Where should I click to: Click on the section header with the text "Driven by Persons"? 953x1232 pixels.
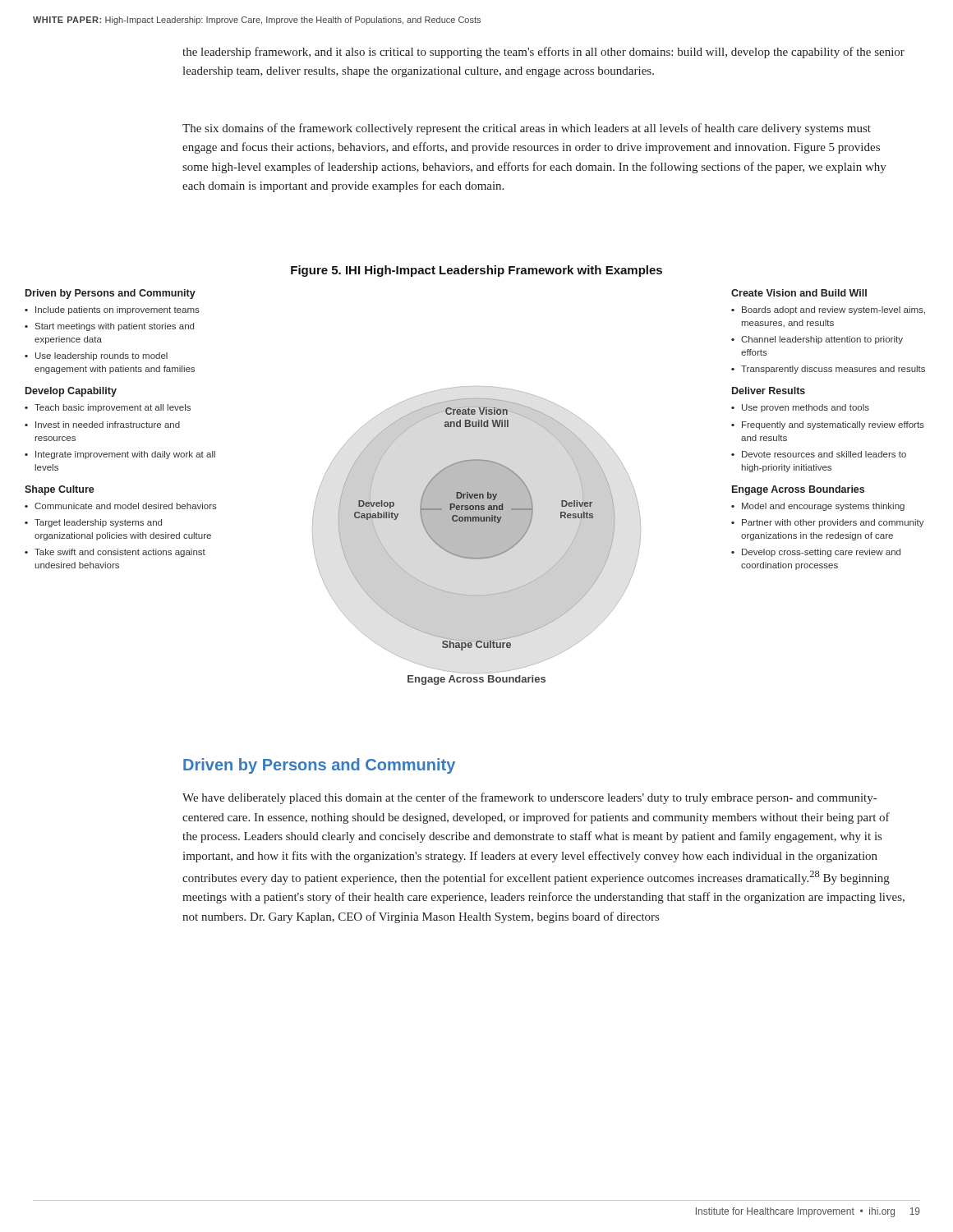coord(319,765)
